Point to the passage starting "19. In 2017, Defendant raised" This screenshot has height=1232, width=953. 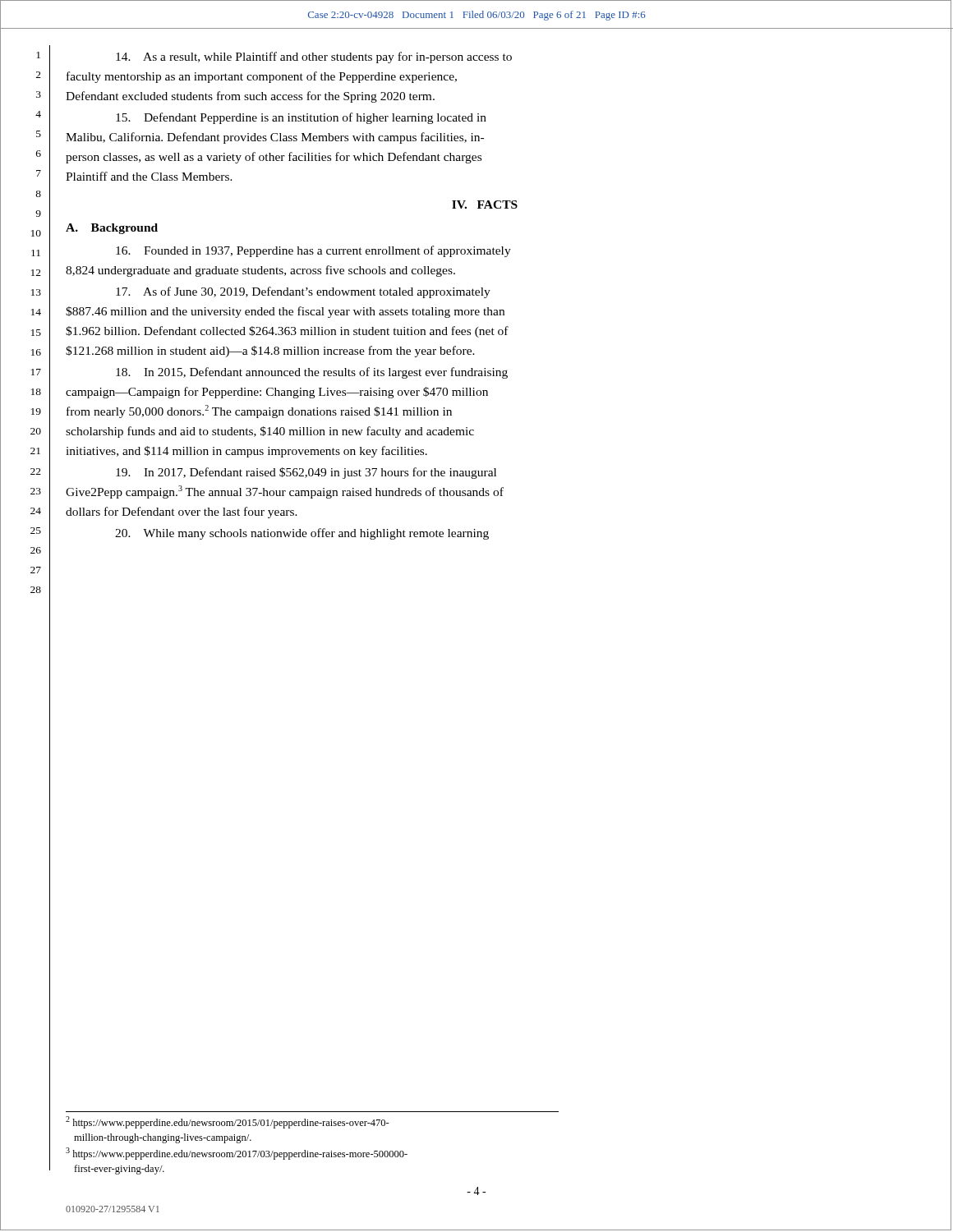point(306,472)
